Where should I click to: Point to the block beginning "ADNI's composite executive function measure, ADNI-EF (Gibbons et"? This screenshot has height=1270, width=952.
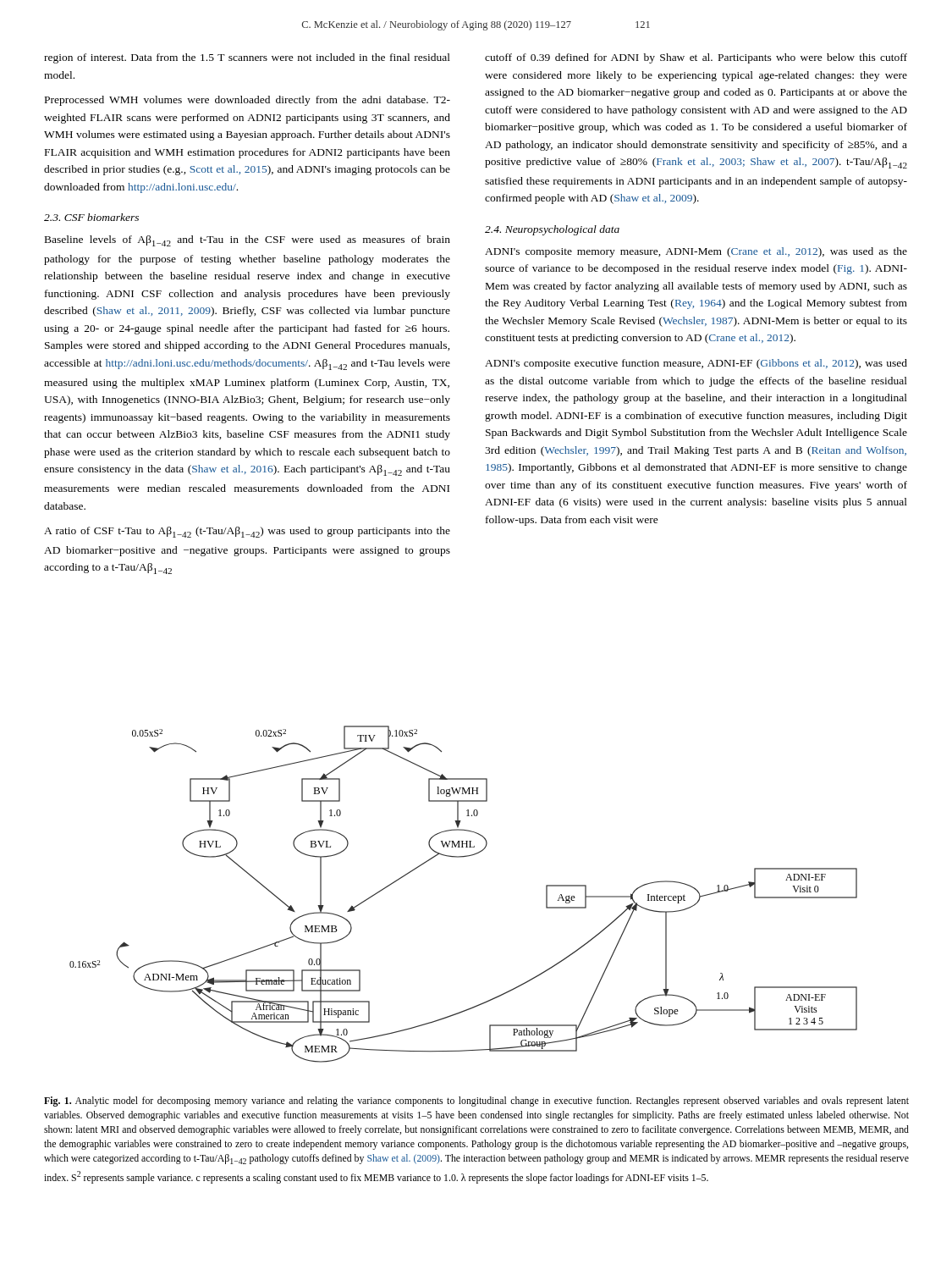pos(696,441)
